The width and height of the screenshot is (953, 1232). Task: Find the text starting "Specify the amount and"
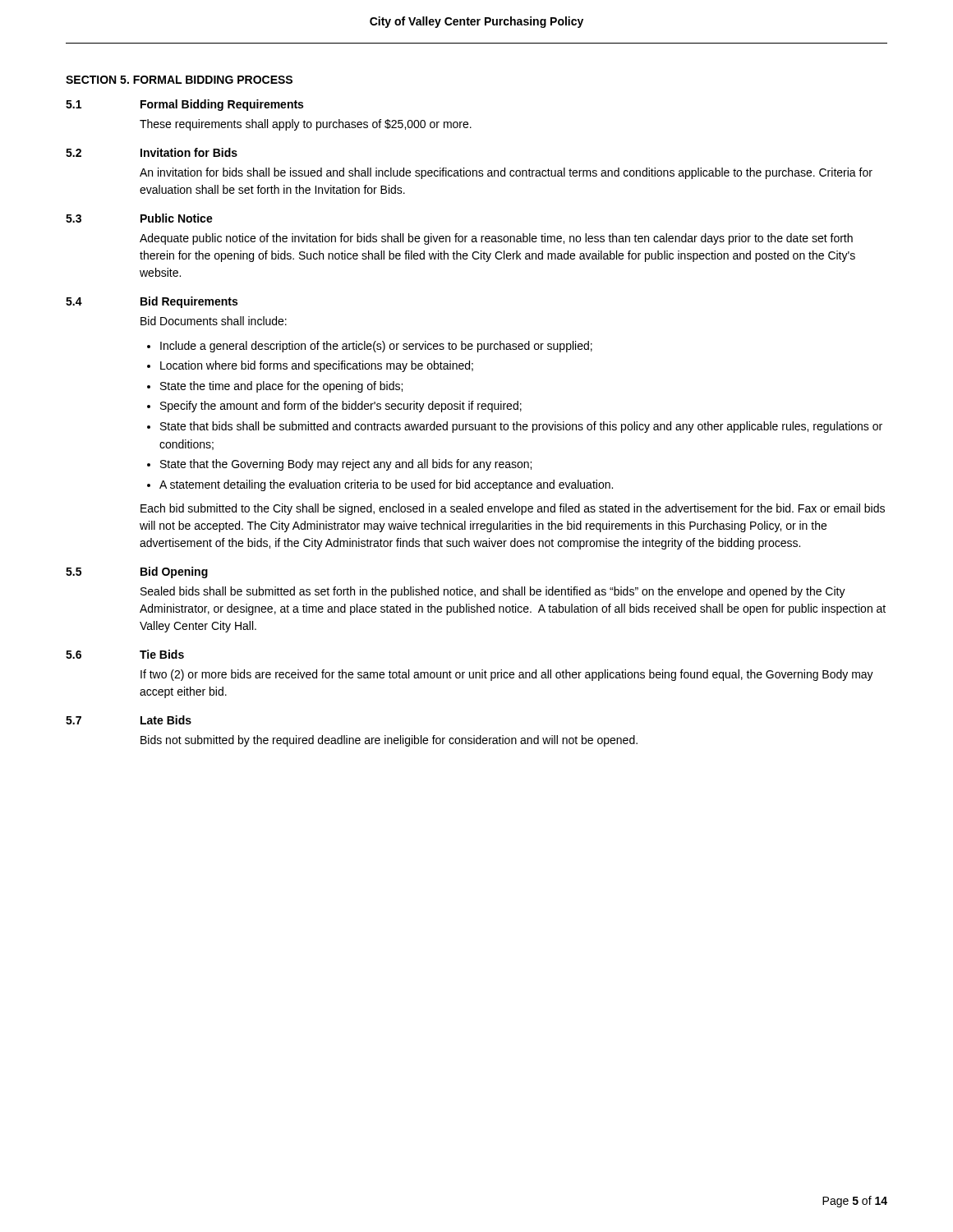click(341, 406)
